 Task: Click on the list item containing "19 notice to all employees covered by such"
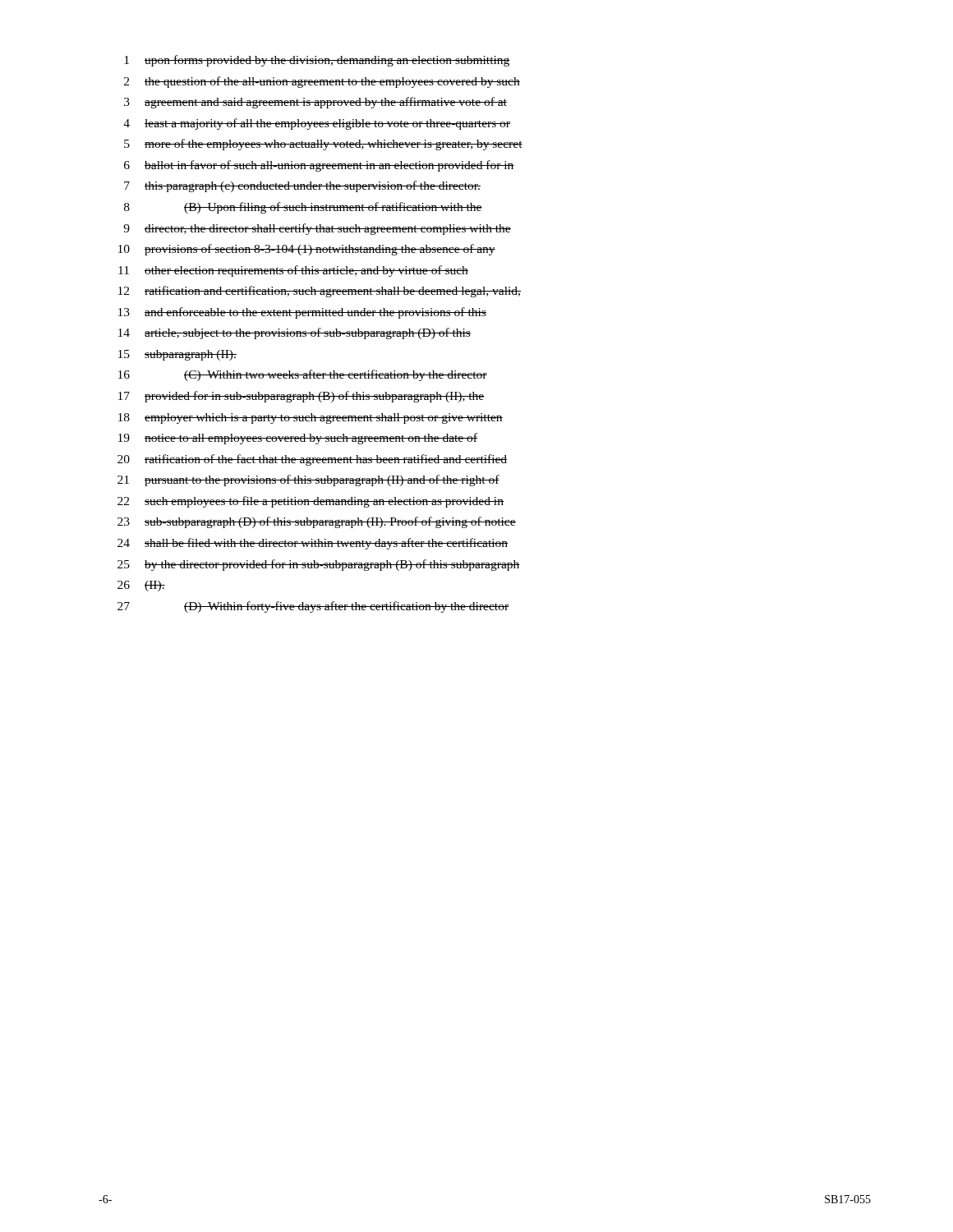point(485,438)
